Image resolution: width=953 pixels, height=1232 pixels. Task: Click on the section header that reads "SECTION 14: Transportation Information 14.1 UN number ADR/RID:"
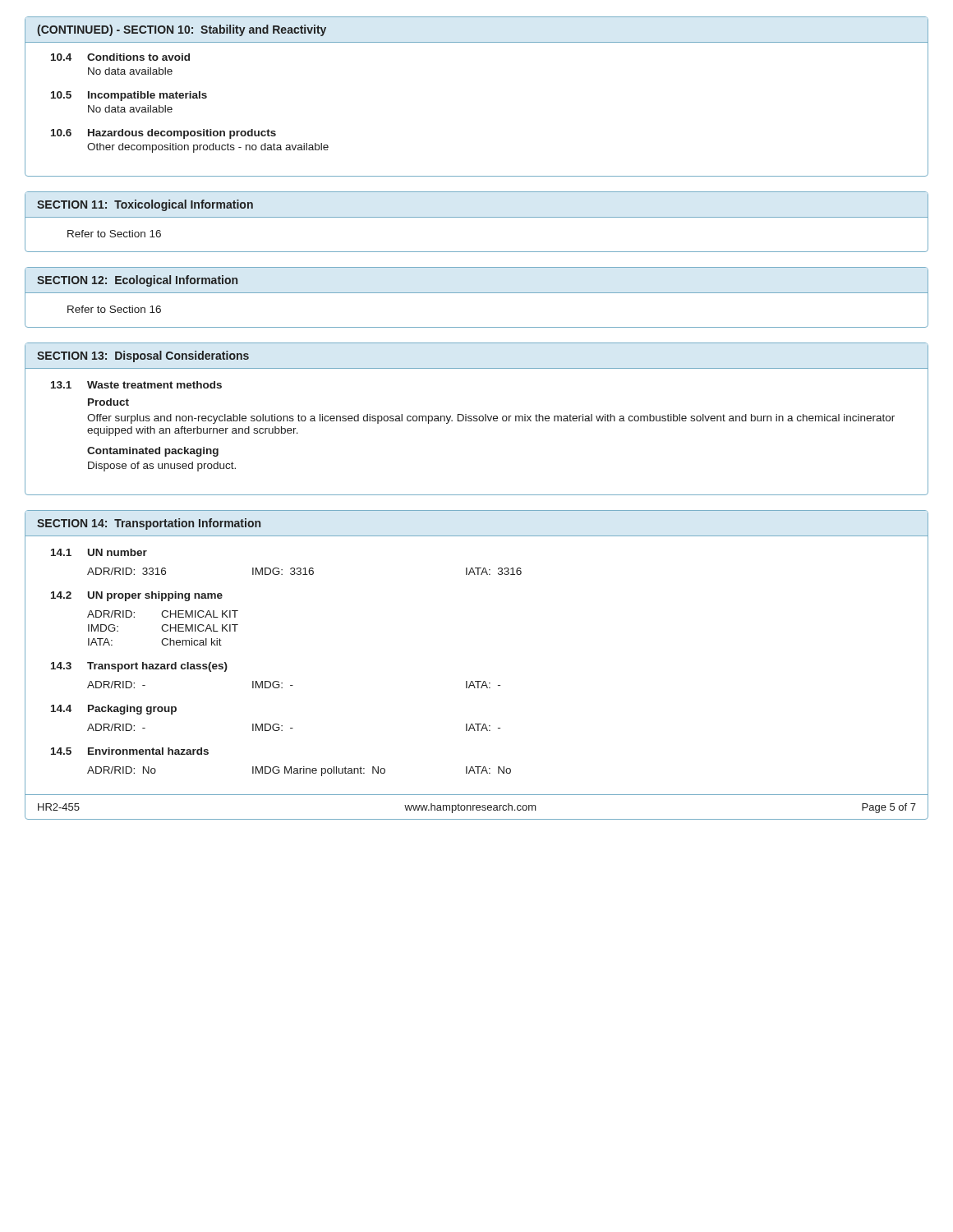click(476, 665)
